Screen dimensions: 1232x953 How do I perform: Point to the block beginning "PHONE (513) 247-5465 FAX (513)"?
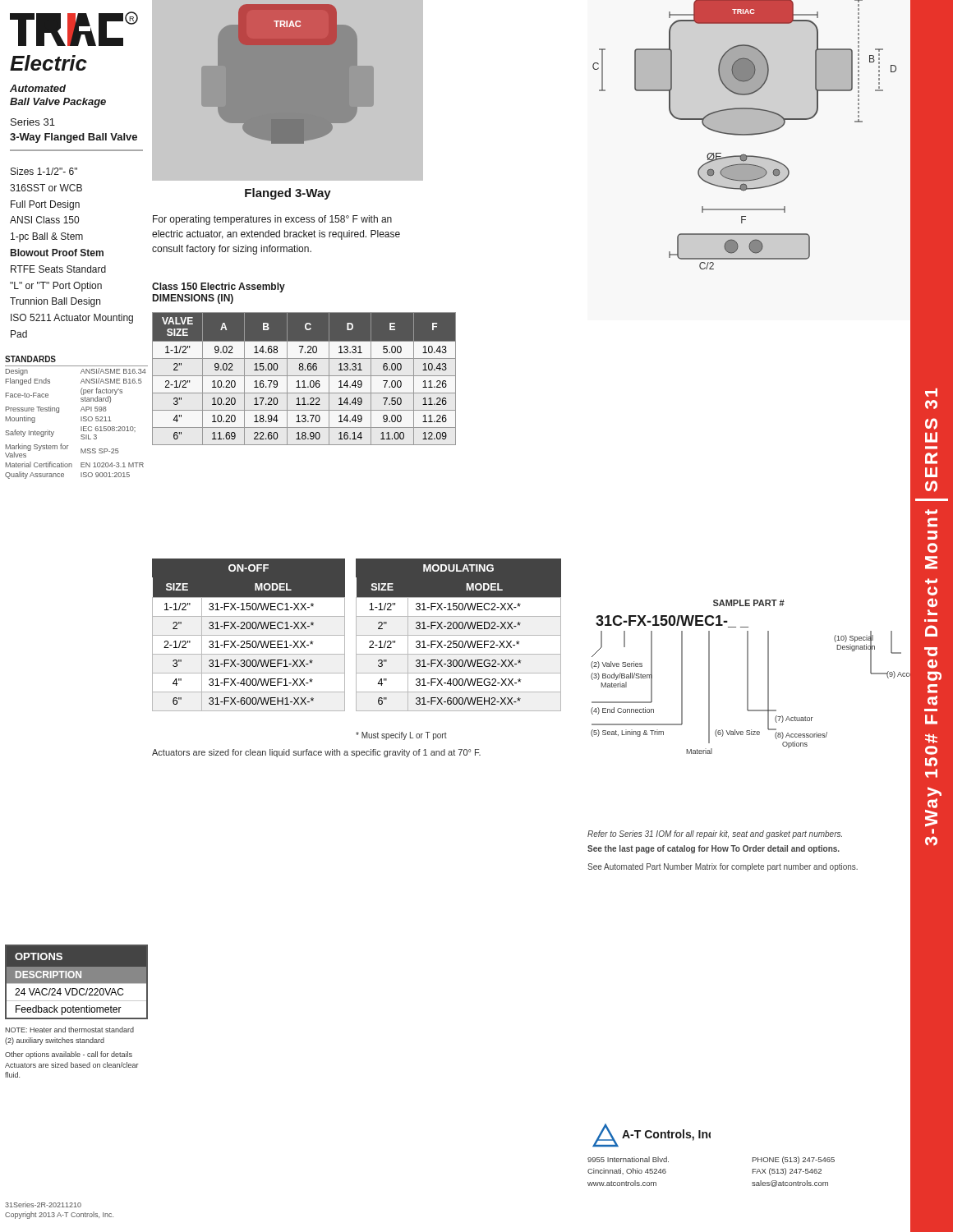click(793, 1171)
